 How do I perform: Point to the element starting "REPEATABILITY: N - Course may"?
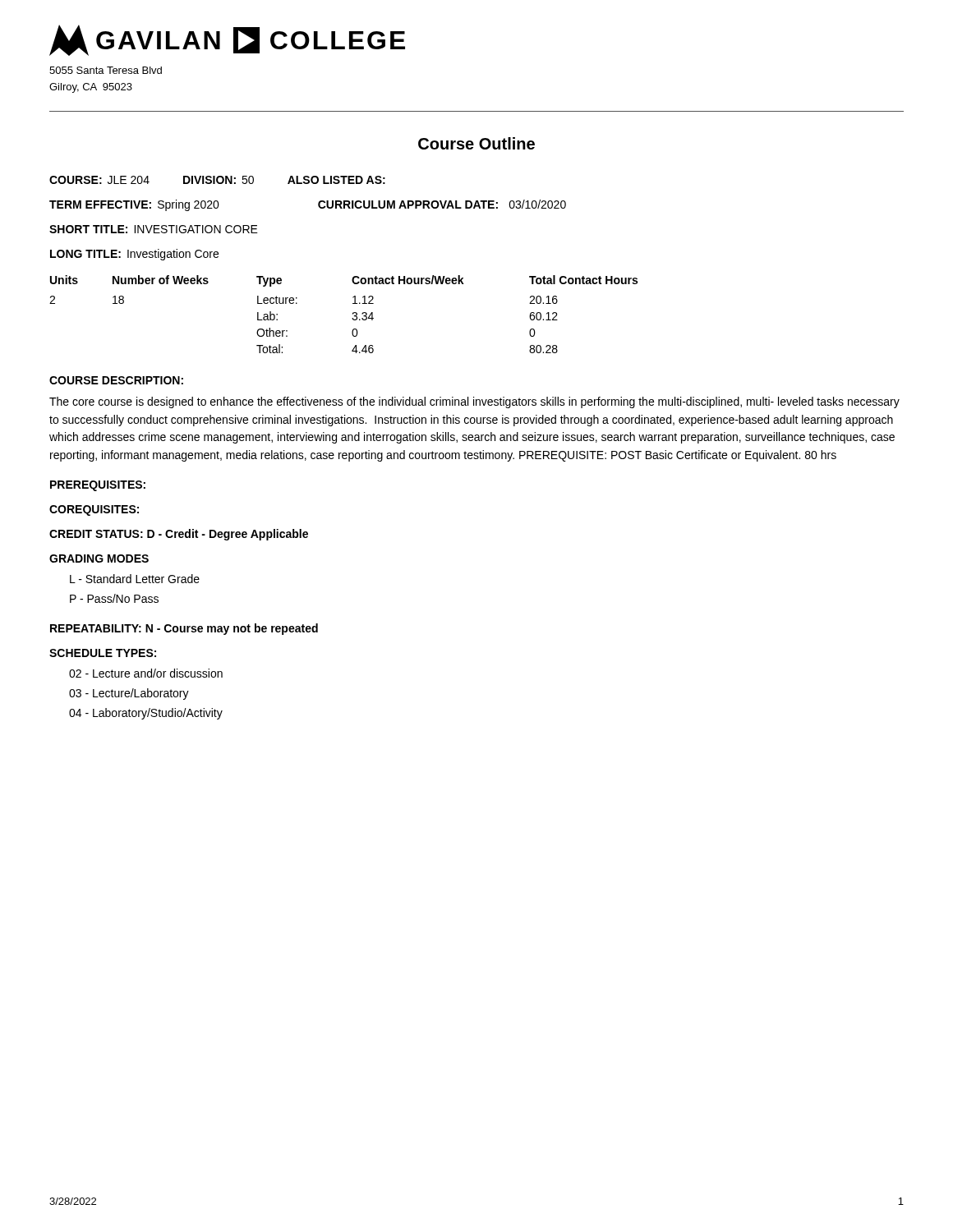(184, 629)
